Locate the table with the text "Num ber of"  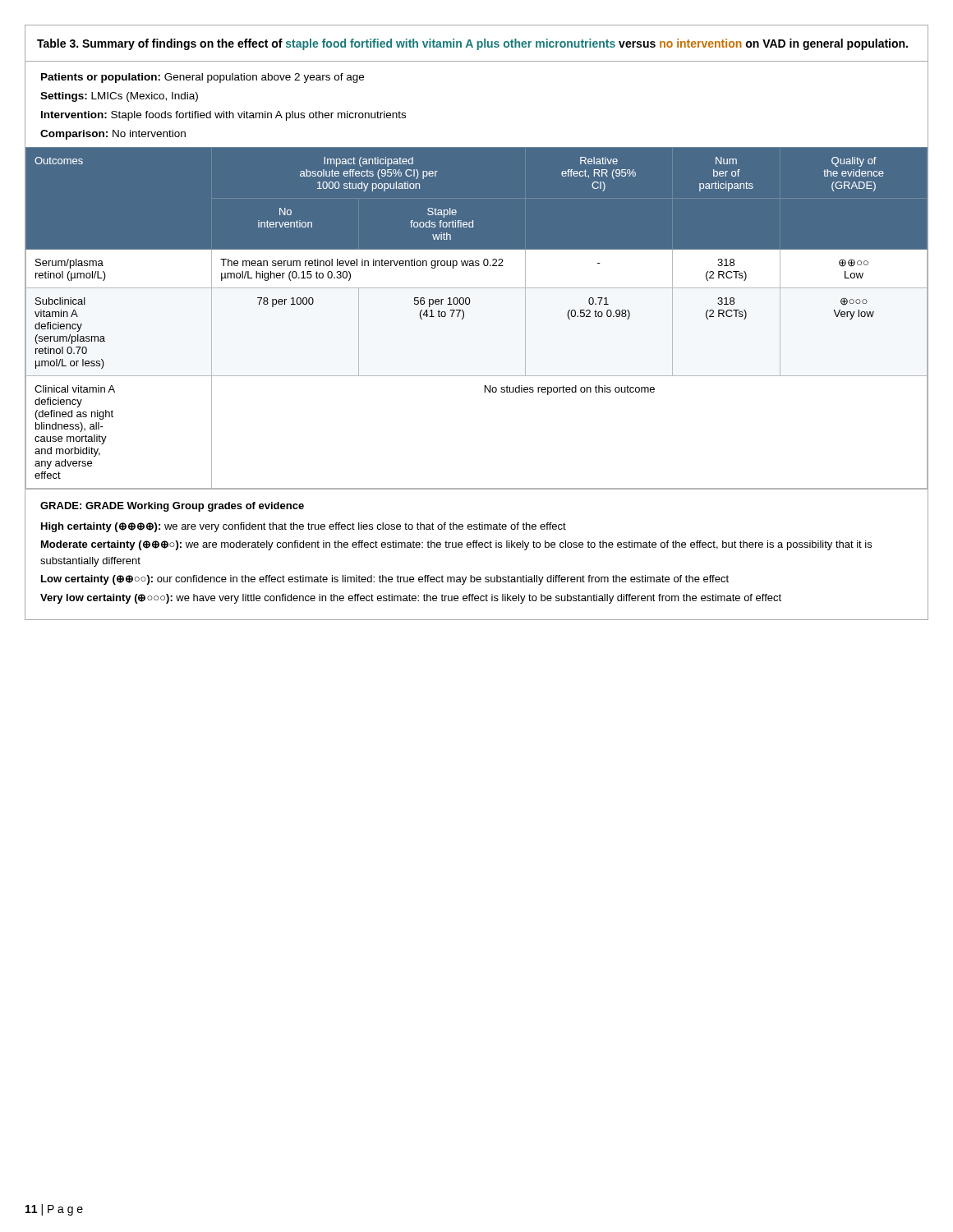[476, 318]
